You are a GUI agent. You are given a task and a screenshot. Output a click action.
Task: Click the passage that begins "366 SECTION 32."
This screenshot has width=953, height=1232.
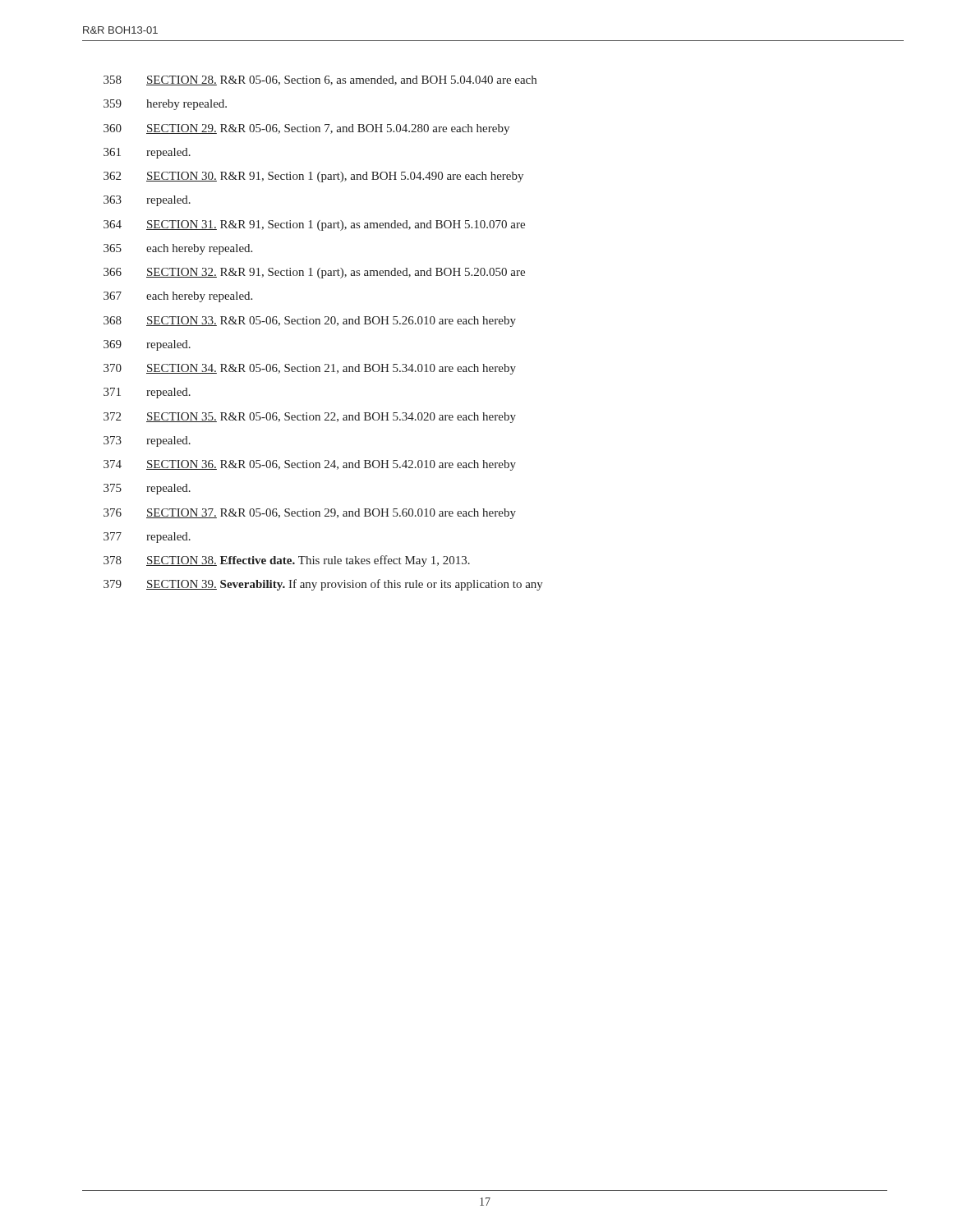[485, 272]
